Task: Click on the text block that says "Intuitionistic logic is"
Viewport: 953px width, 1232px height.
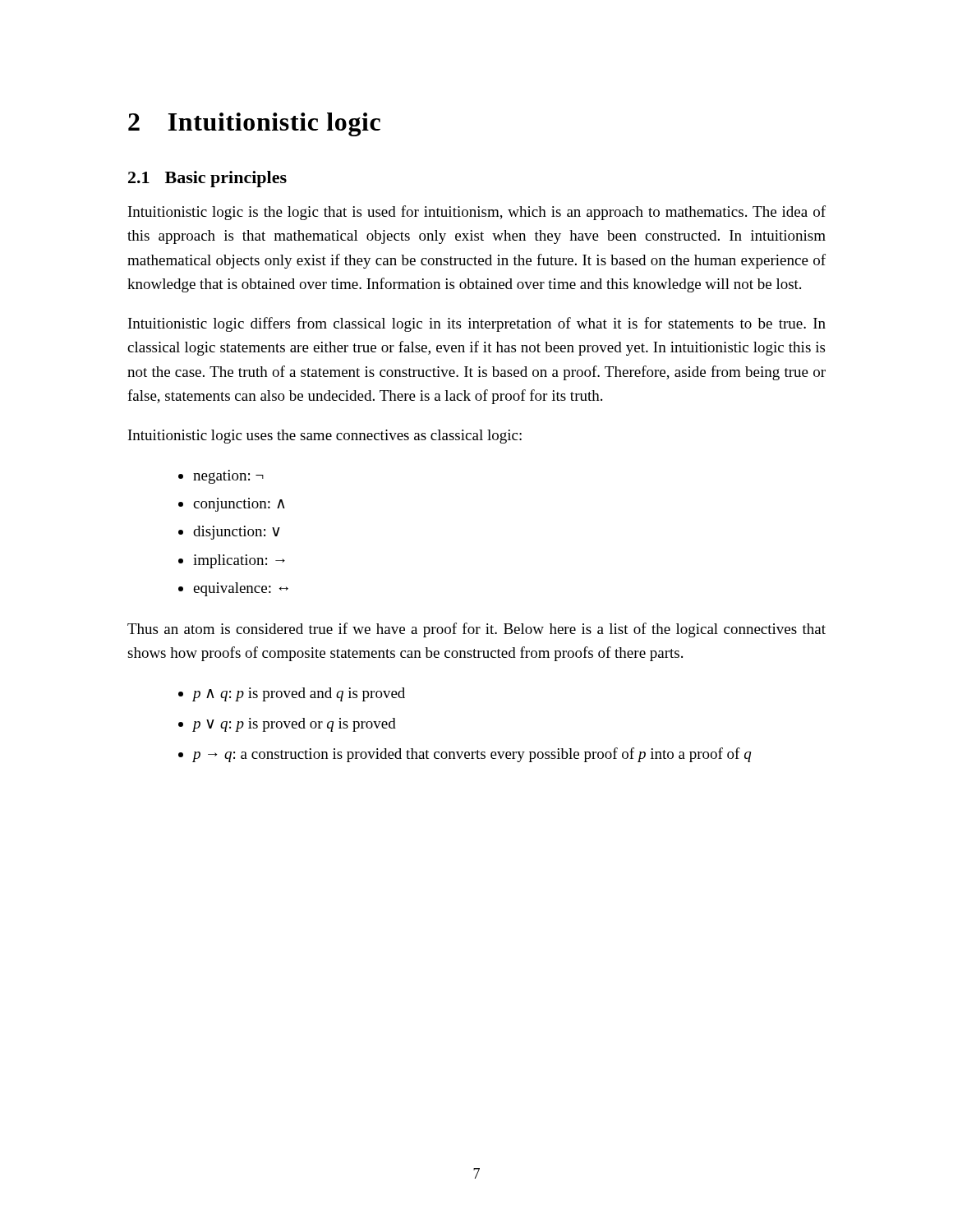Action: click(476, 248)
